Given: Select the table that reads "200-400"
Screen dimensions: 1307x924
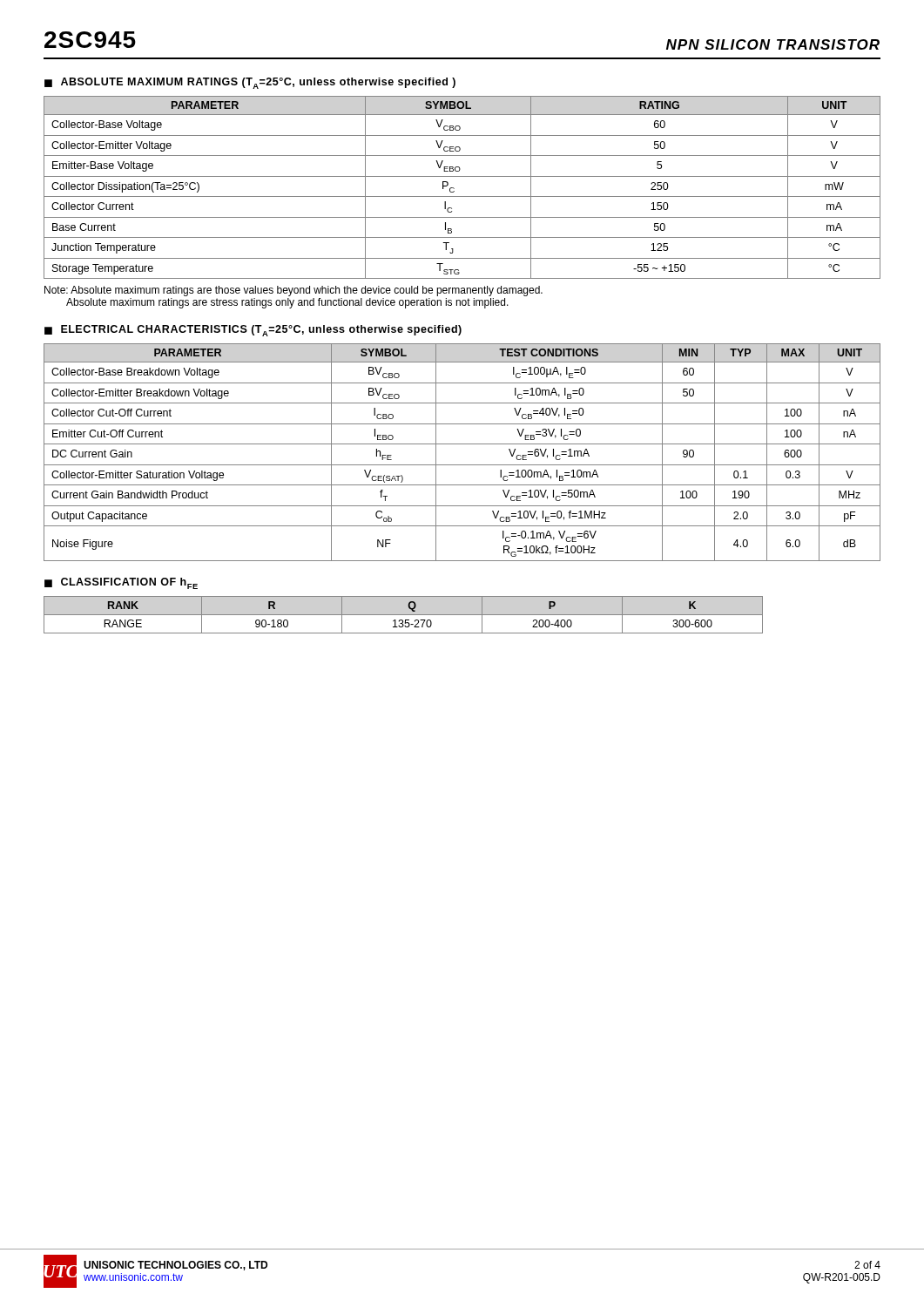Looking at the screenshot, I should coord(462,615).
